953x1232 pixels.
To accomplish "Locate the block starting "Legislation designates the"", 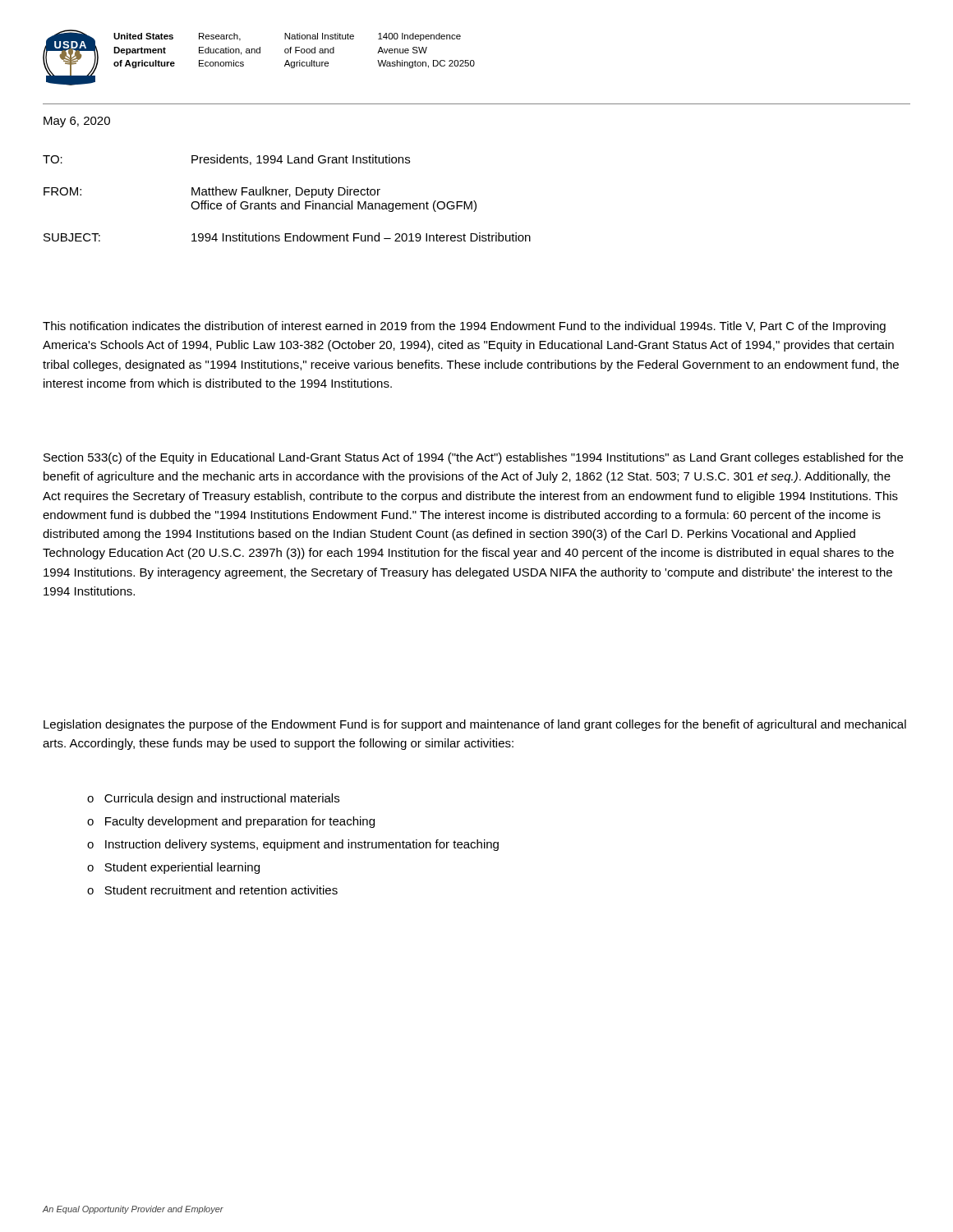I will [475, 734].
